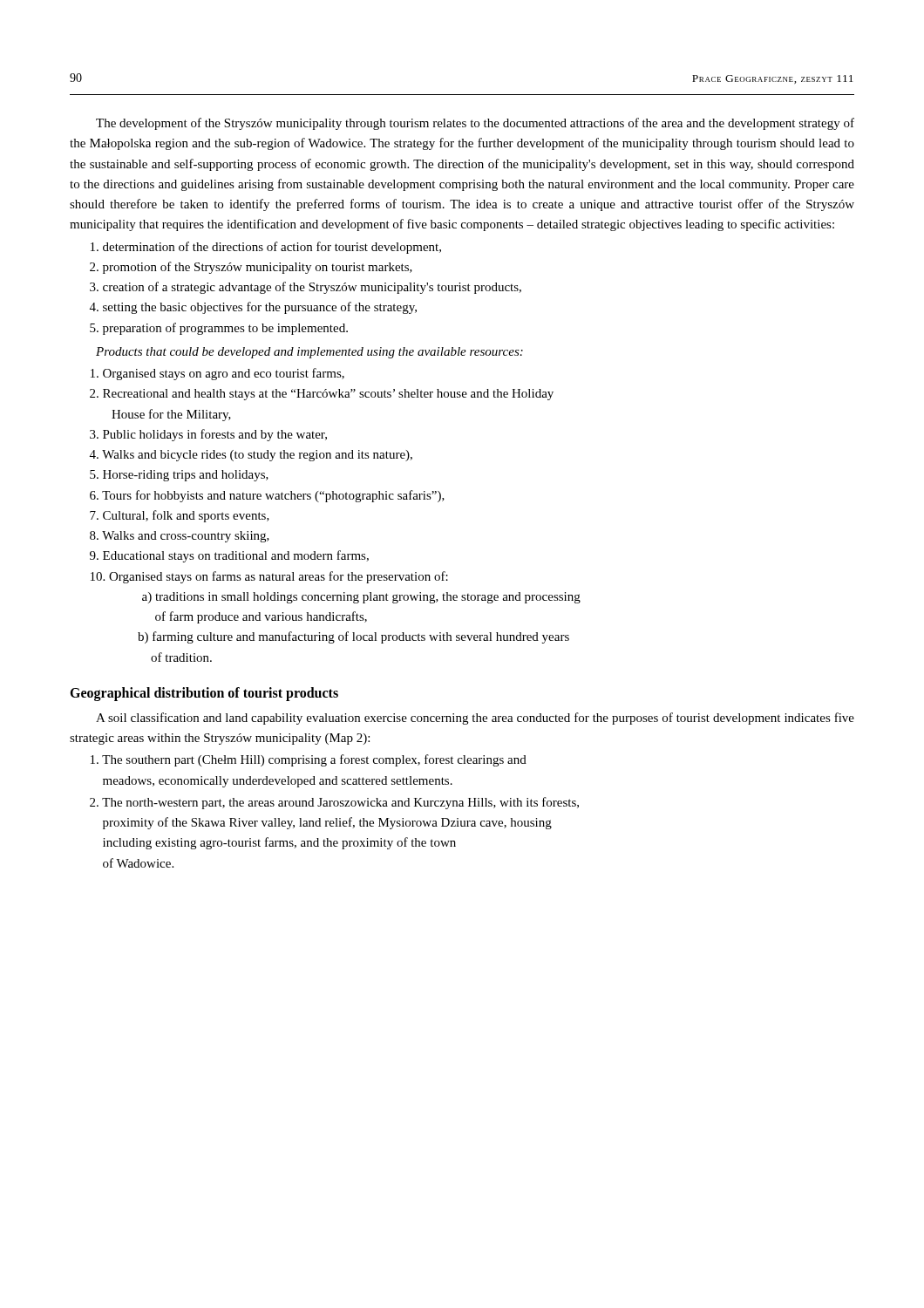Where is the section header that starts "Geographical distribution of"?

204,693
